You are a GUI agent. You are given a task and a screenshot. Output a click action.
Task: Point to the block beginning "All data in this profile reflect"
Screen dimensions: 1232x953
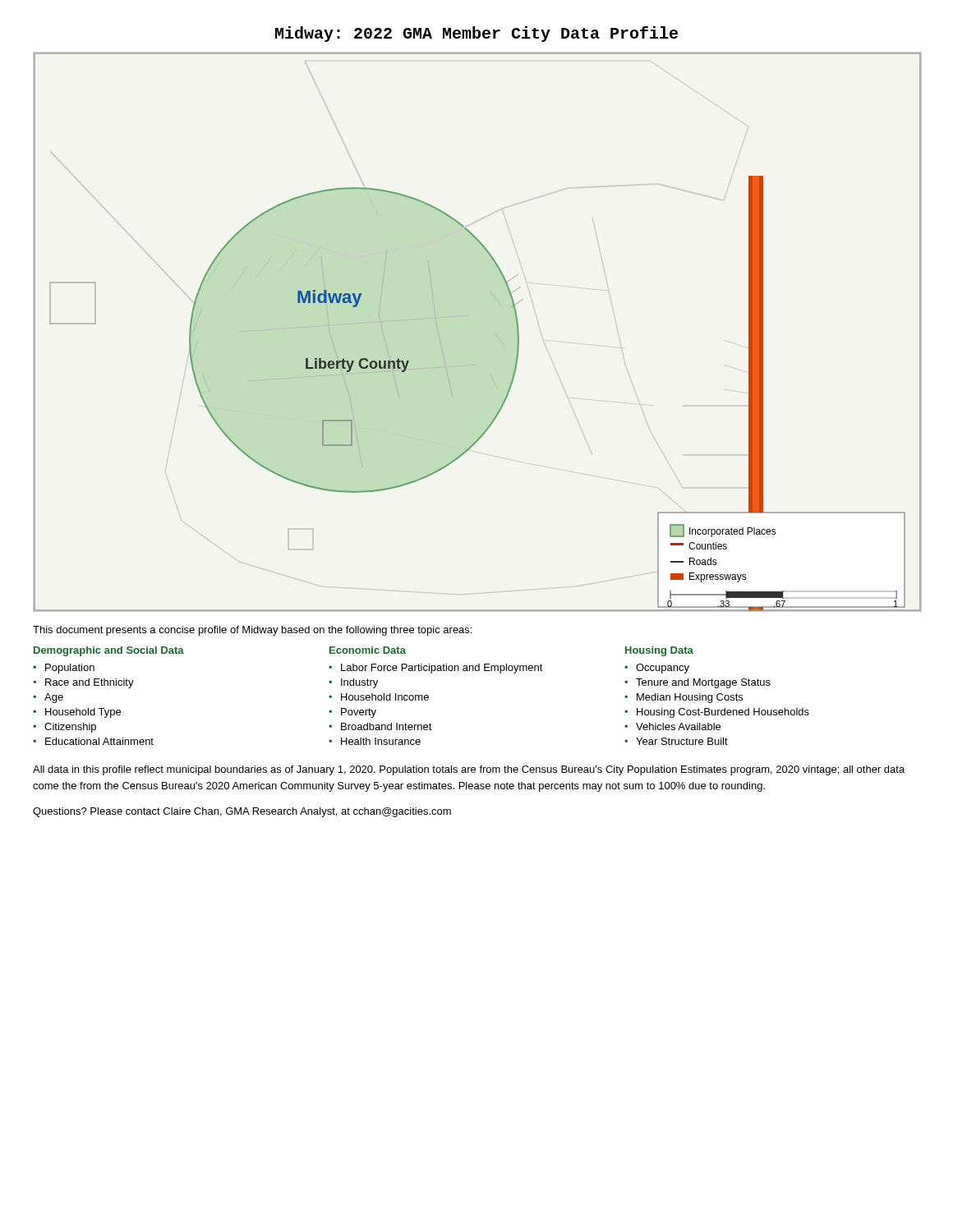[x=469, y=777]
